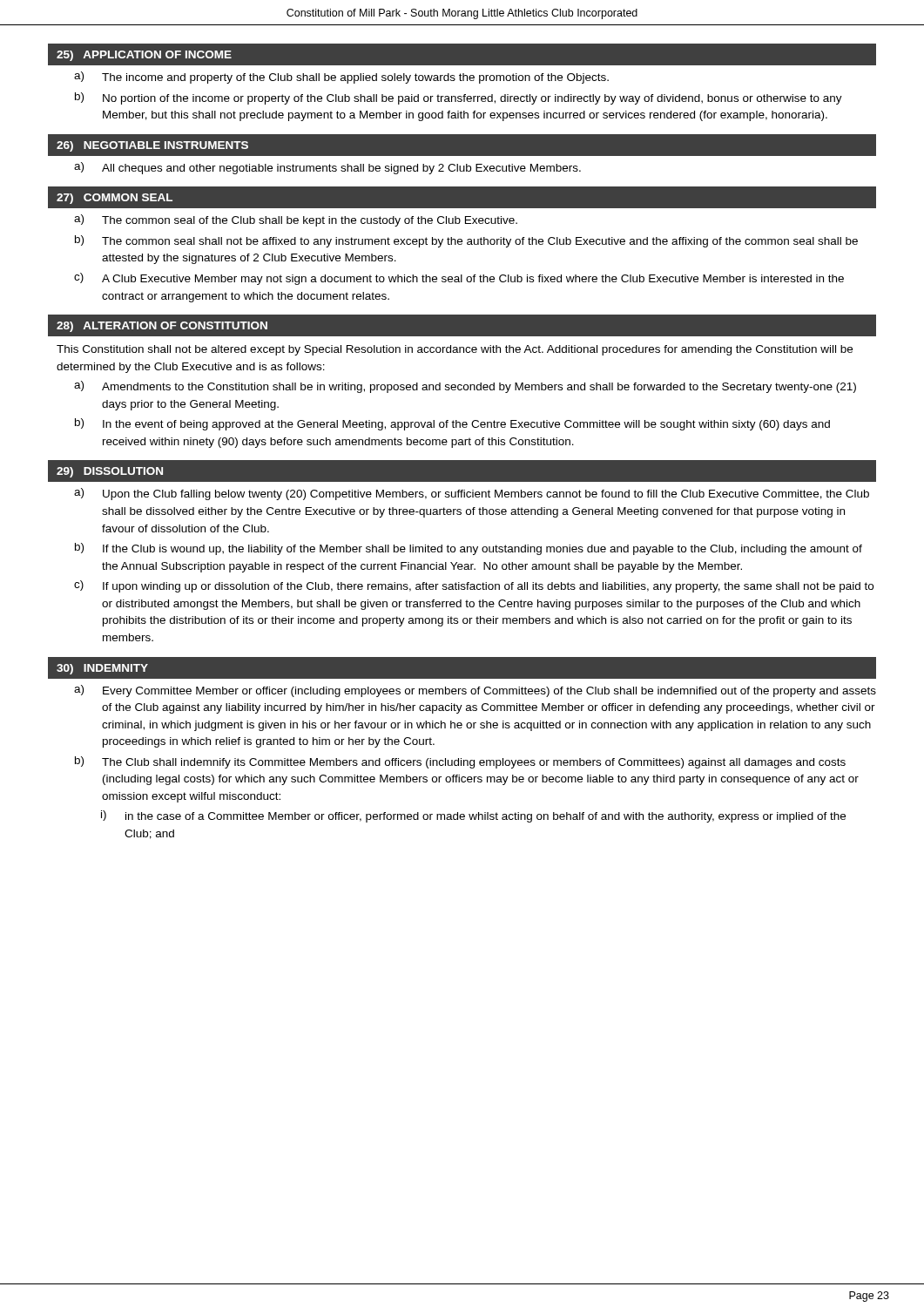Point to the region starting "27) COMMON SEAL"
Image resolution: width=924 pixels, height=1307 pixels.
(115, 198)
